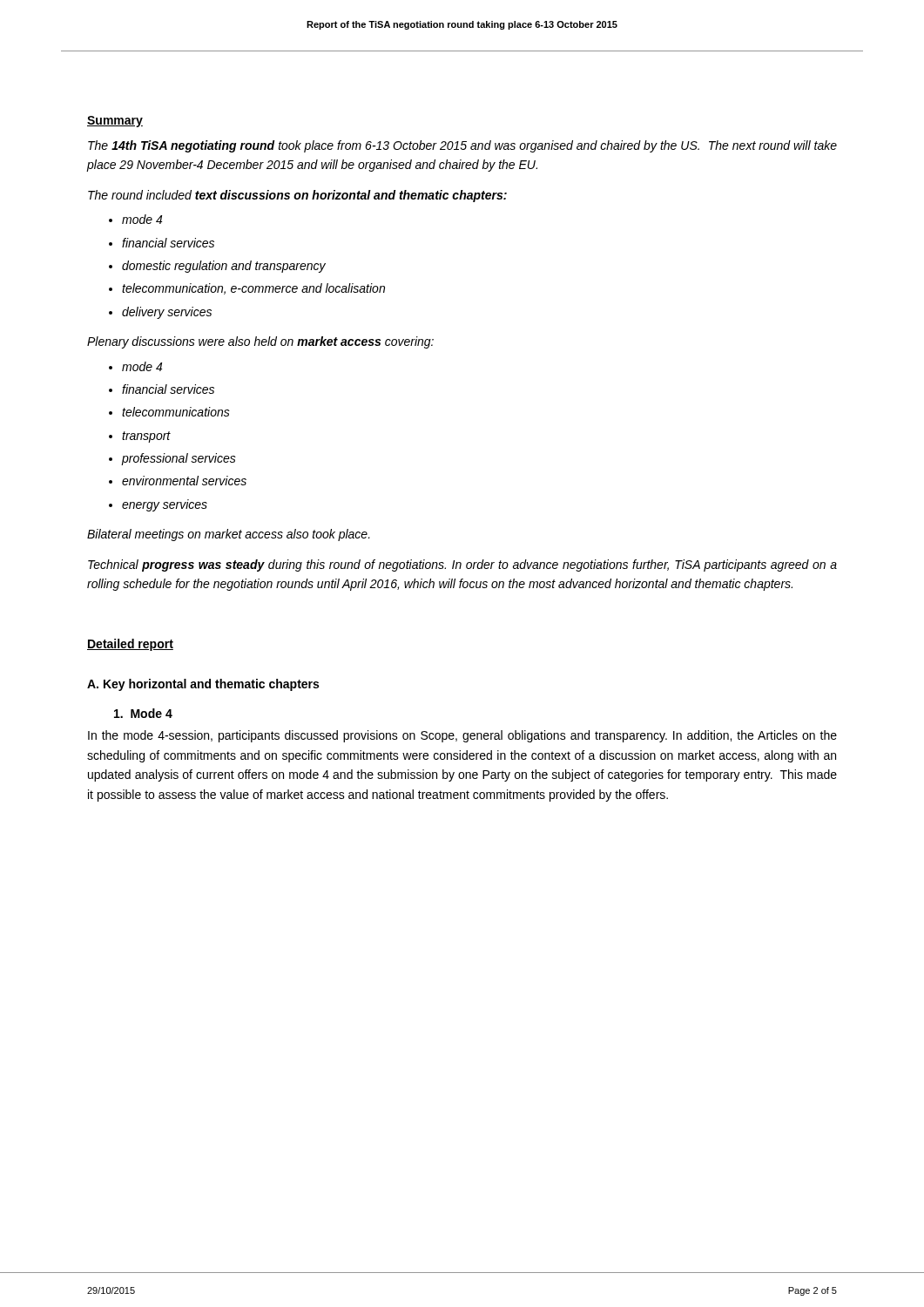The height and width of the screenshot is (1307, 924).
Task: Locate the block of text that opens with "The round included text"
Action: pos(297,195)
